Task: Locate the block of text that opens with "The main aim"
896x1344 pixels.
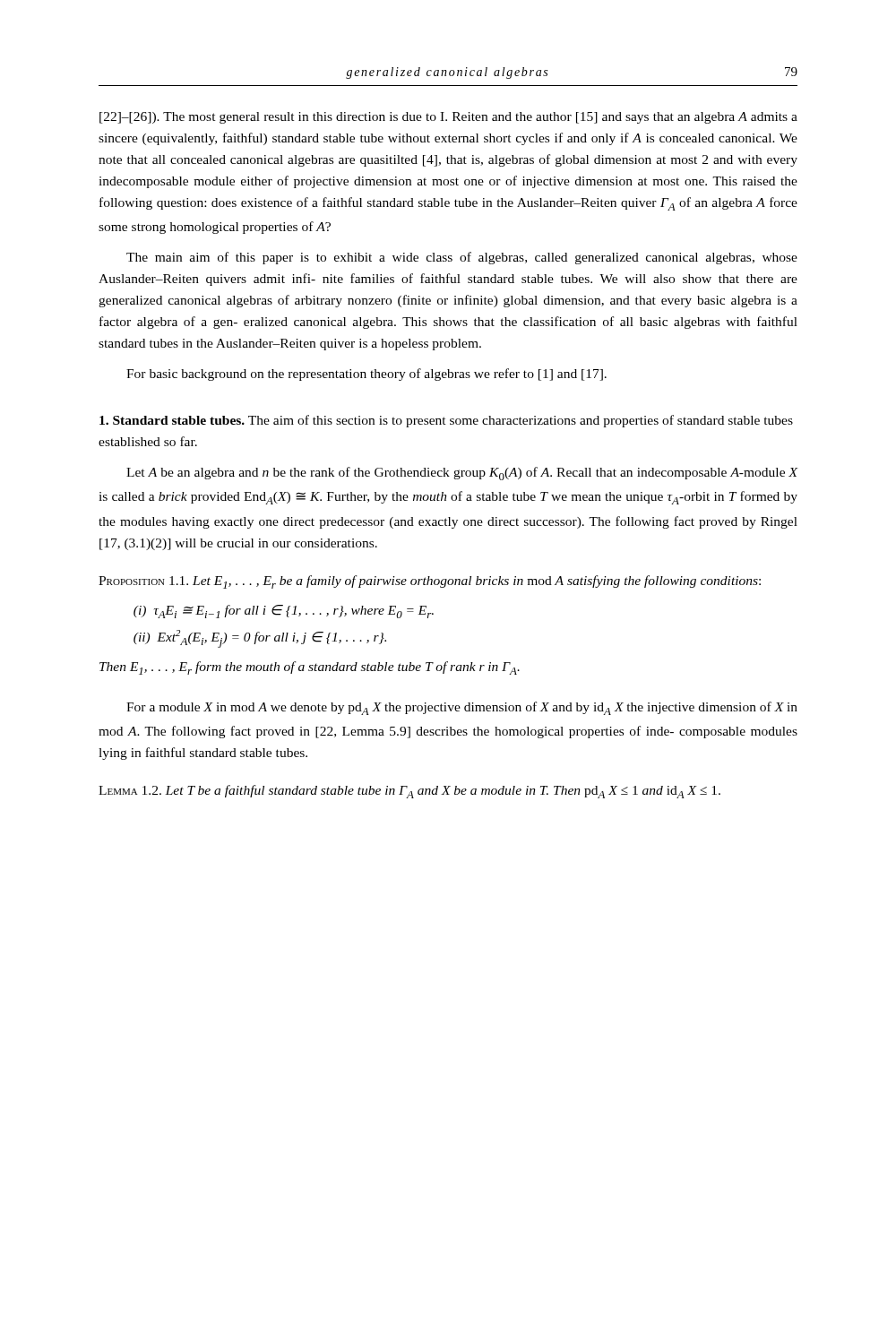Action: point(448,300)
